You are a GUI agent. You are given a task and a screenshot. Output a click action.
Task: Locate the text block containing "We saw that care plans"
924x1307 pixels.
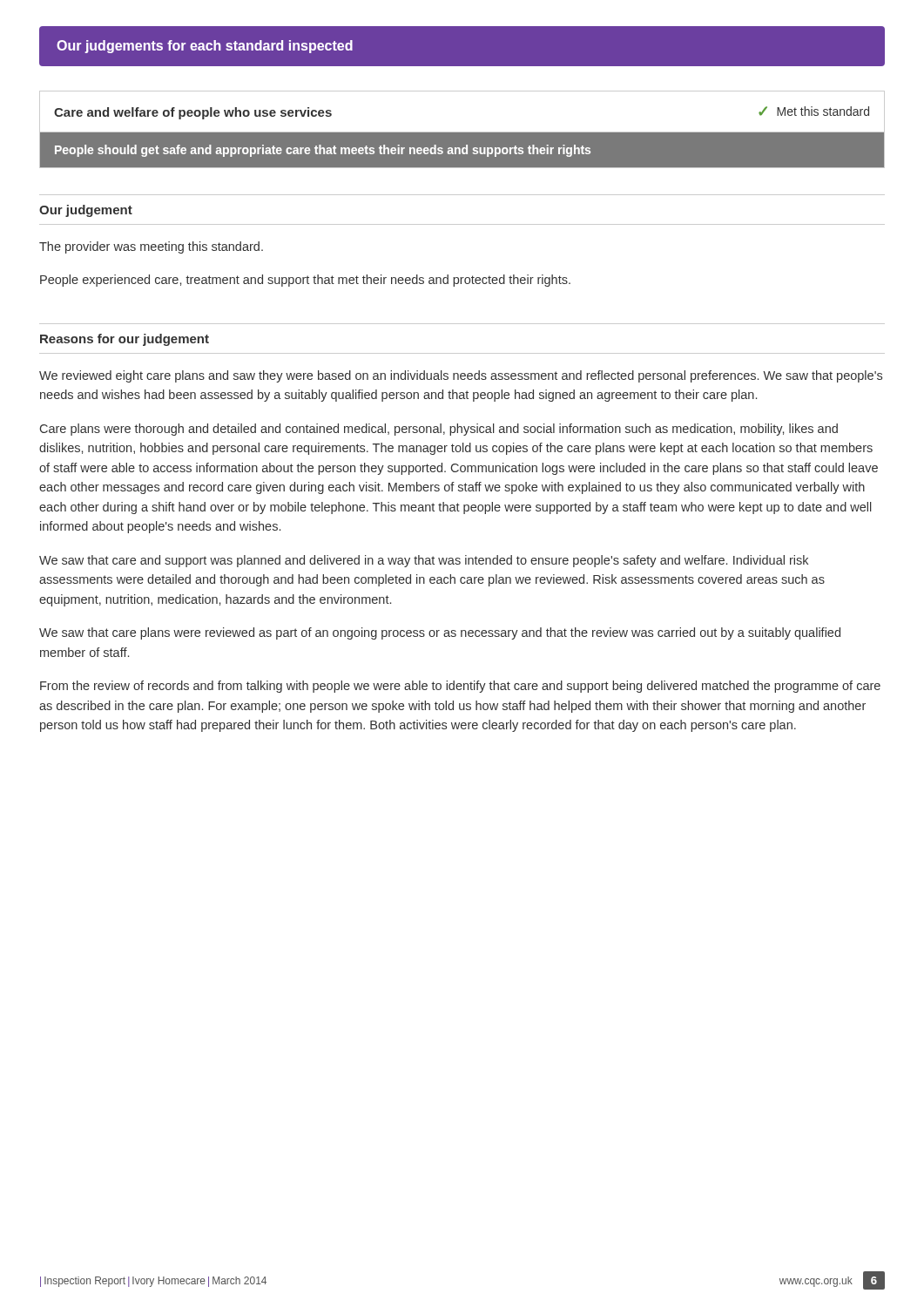click(x=440, y=642)
